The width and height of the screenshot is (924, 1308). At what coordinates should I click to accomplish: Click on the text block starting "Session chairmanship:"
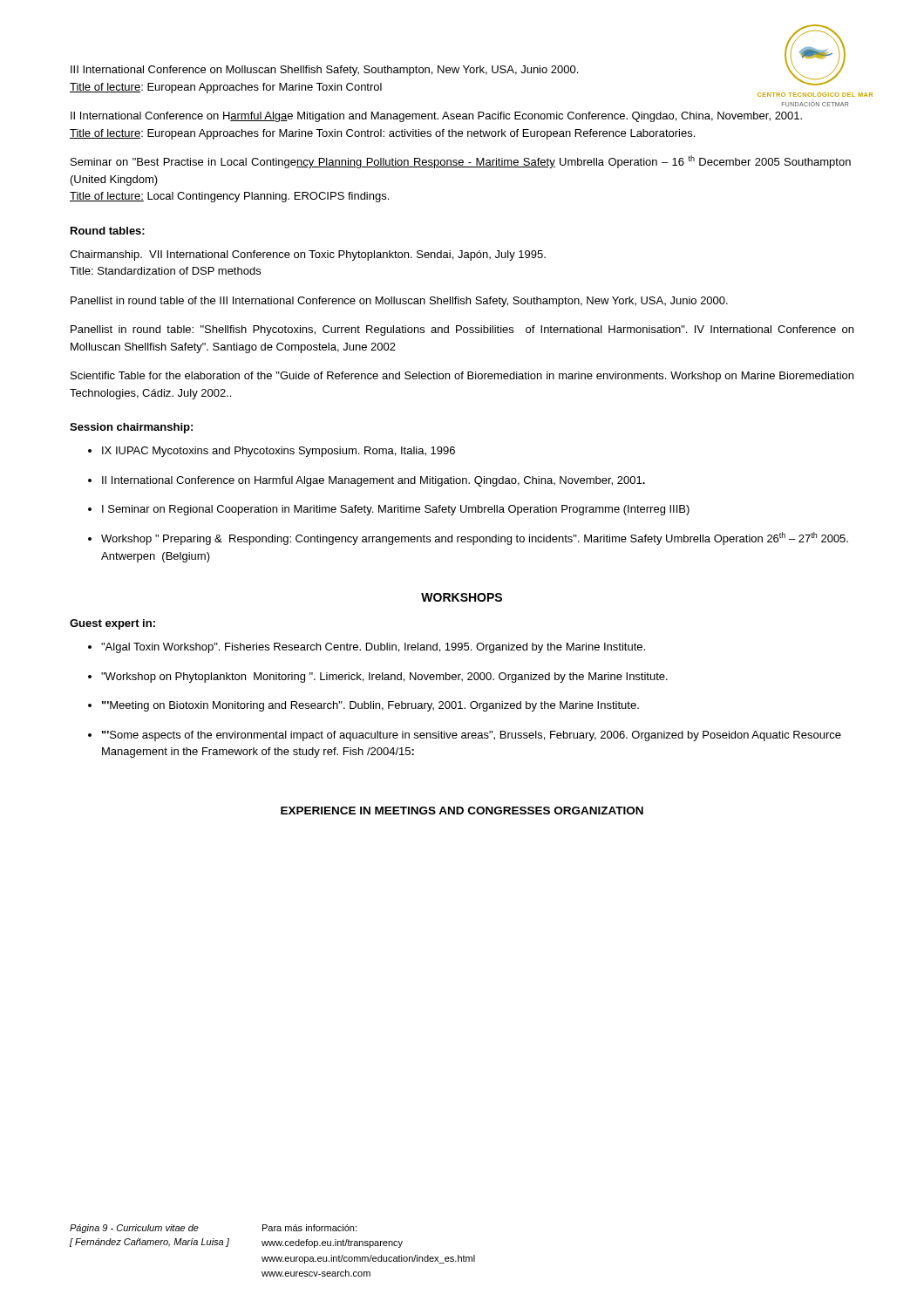coord(132,427)
